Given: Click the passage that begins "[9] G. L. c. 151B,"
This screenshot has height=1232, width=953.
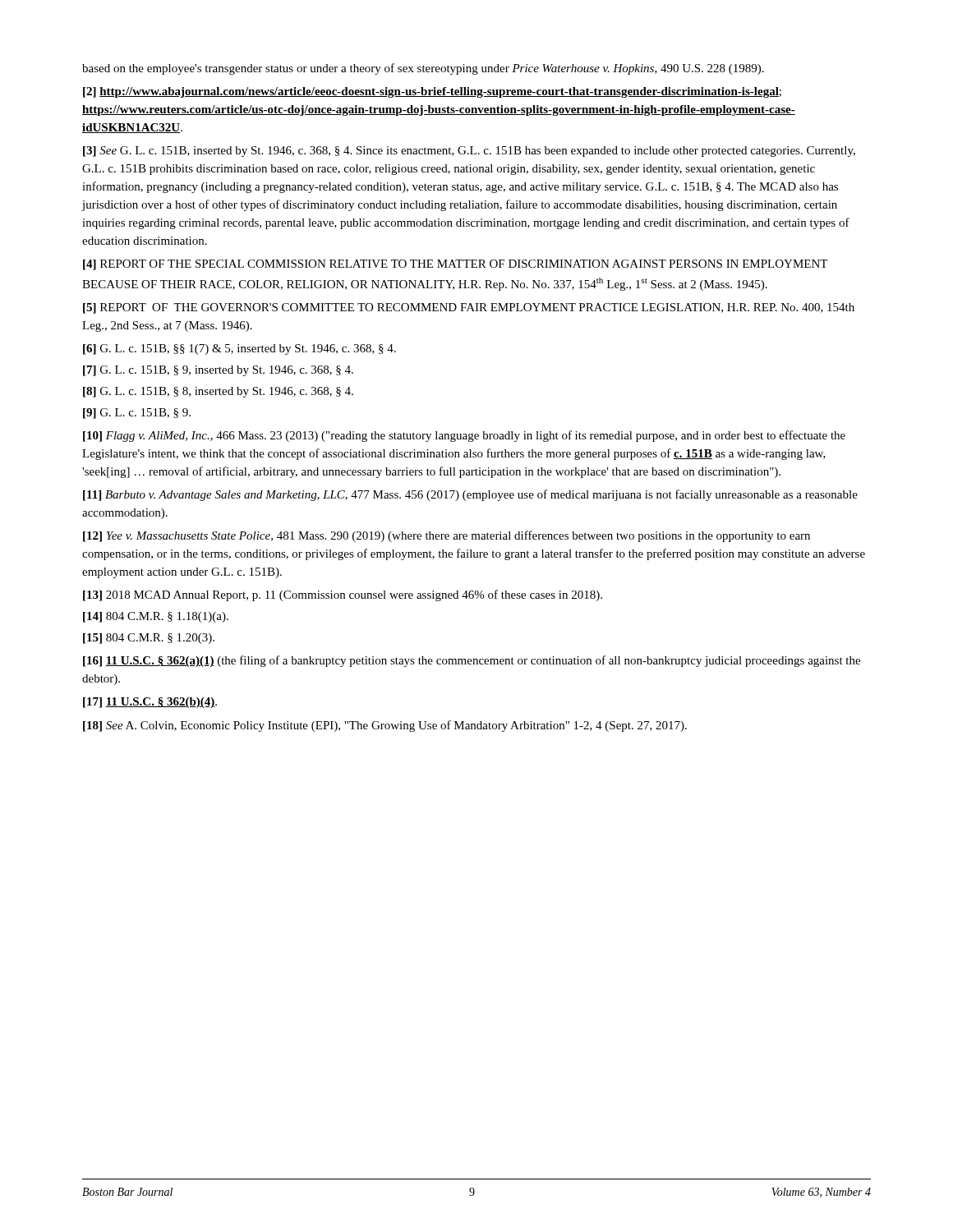Looking at the screenshot, I should [x=137, y=412].
